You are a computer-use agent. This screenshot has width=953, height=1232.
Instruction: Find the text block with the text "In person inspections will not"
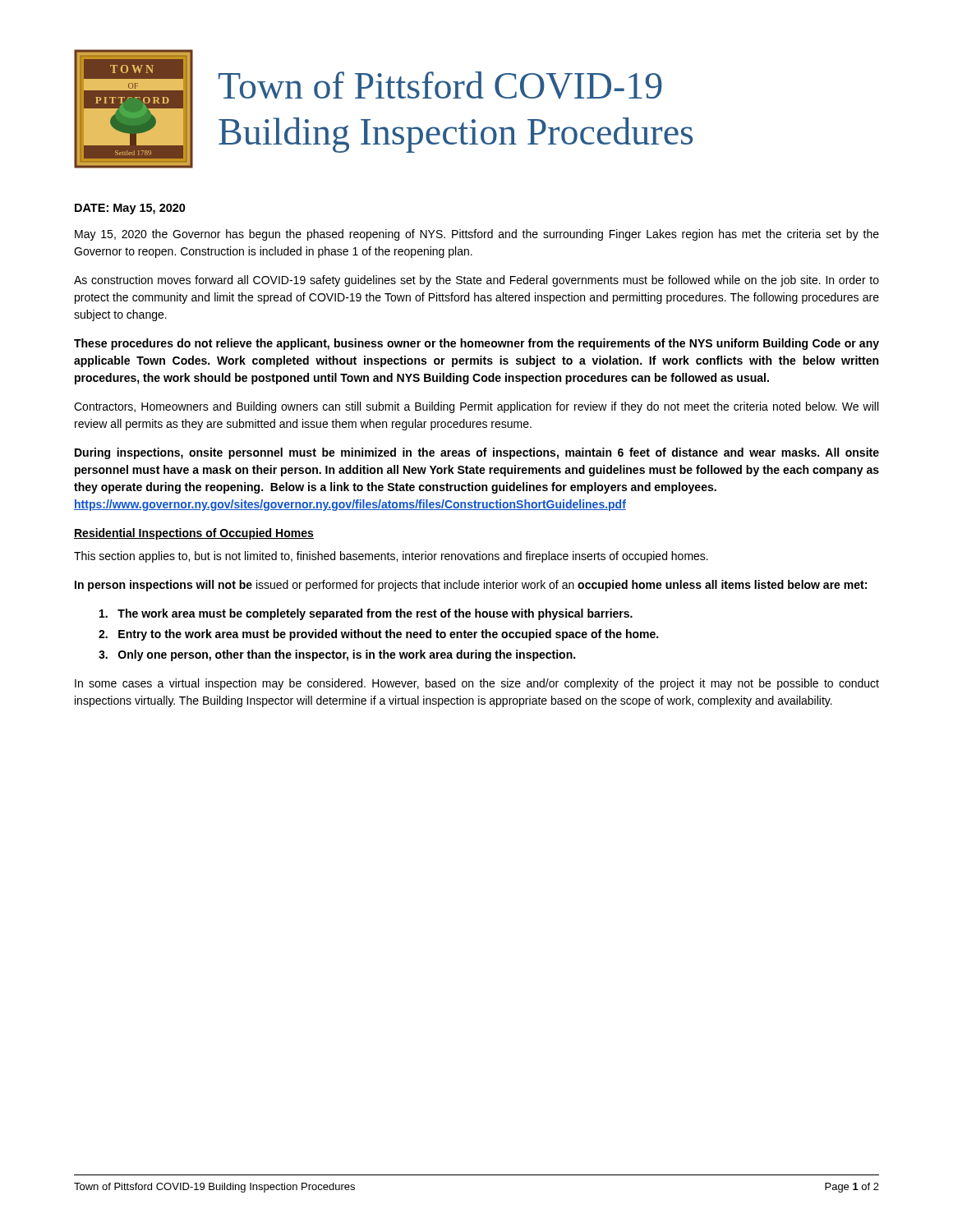point(471,585)
